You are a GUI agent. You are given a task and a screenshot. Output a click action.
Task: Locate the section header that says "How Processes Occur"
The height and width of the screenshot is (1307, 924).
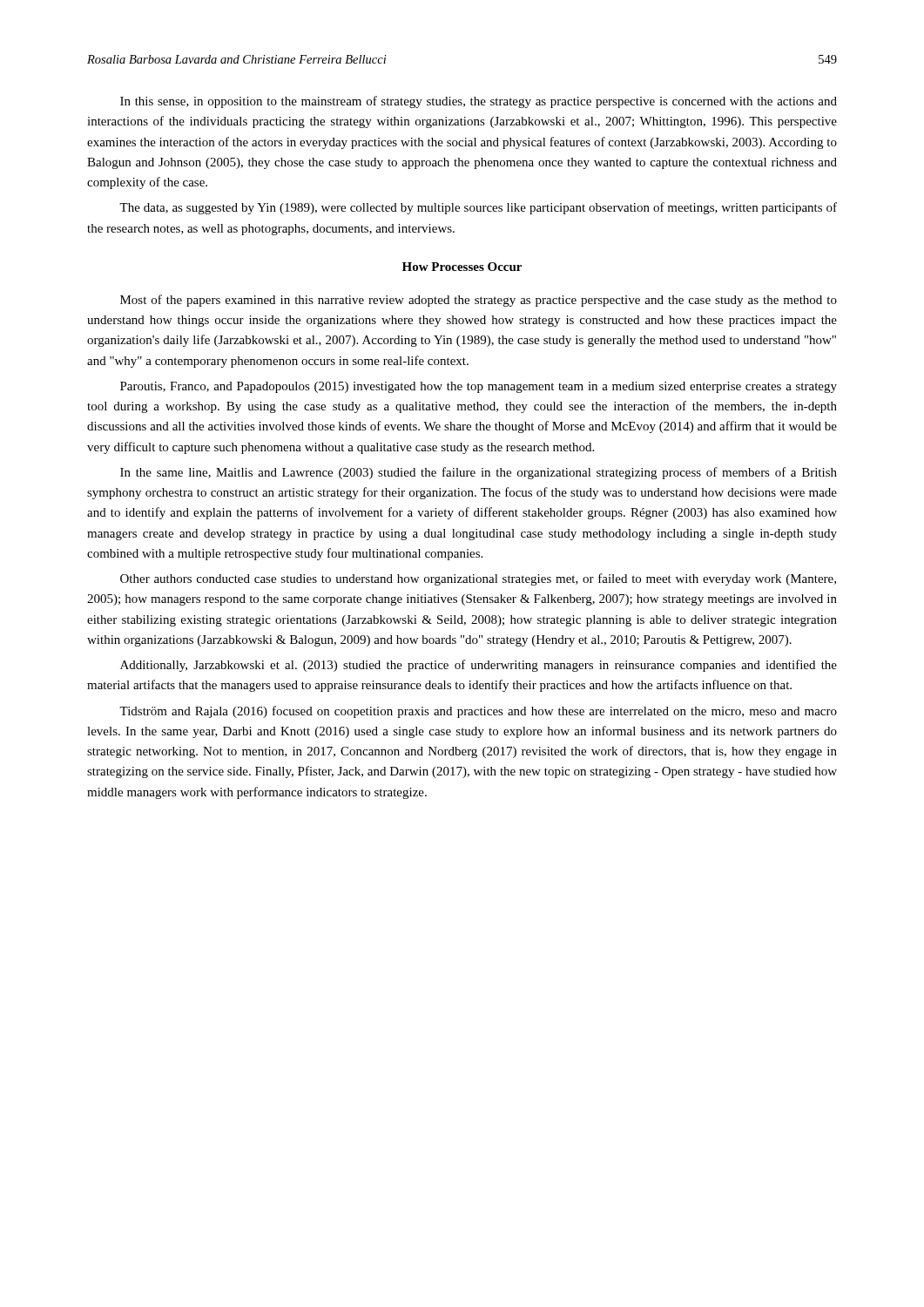click(x=462, y=266)
